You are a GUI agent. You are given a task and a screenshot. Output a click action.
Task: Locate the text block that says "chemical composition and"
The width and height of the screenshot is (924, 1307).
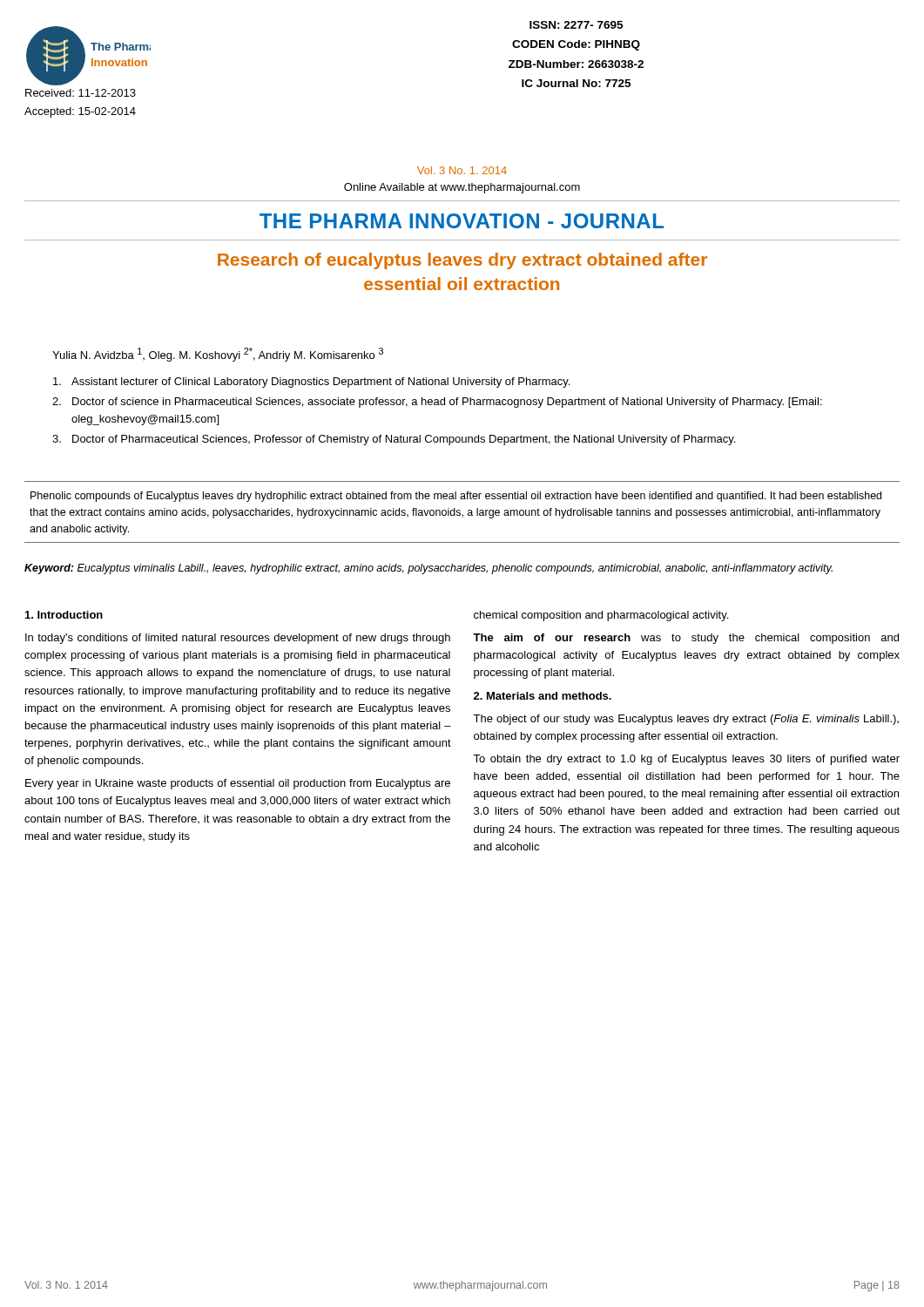pyautogui.click(x=686, y=731)
